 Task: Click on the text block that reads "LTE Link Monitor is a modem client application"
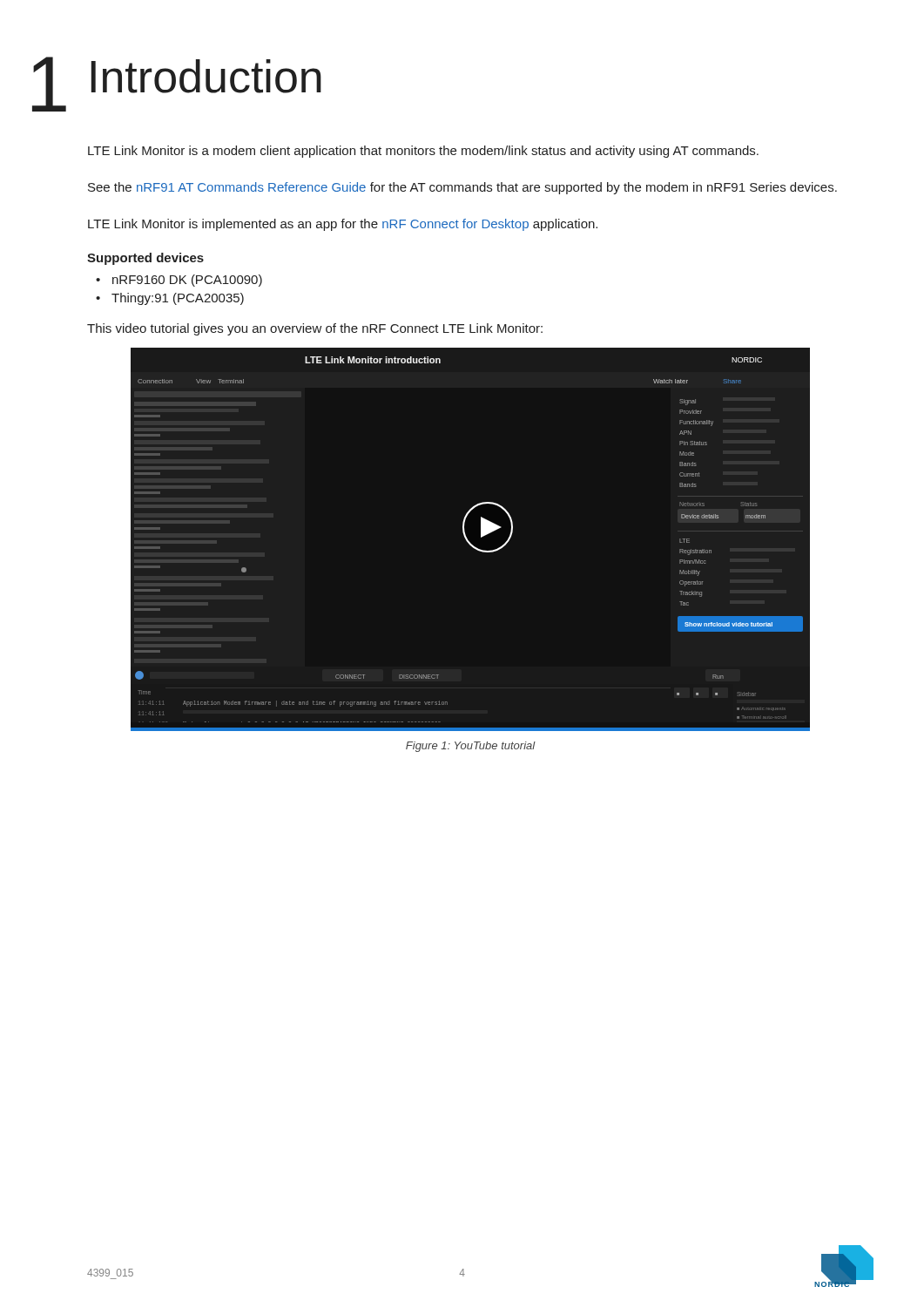point(423,151)
